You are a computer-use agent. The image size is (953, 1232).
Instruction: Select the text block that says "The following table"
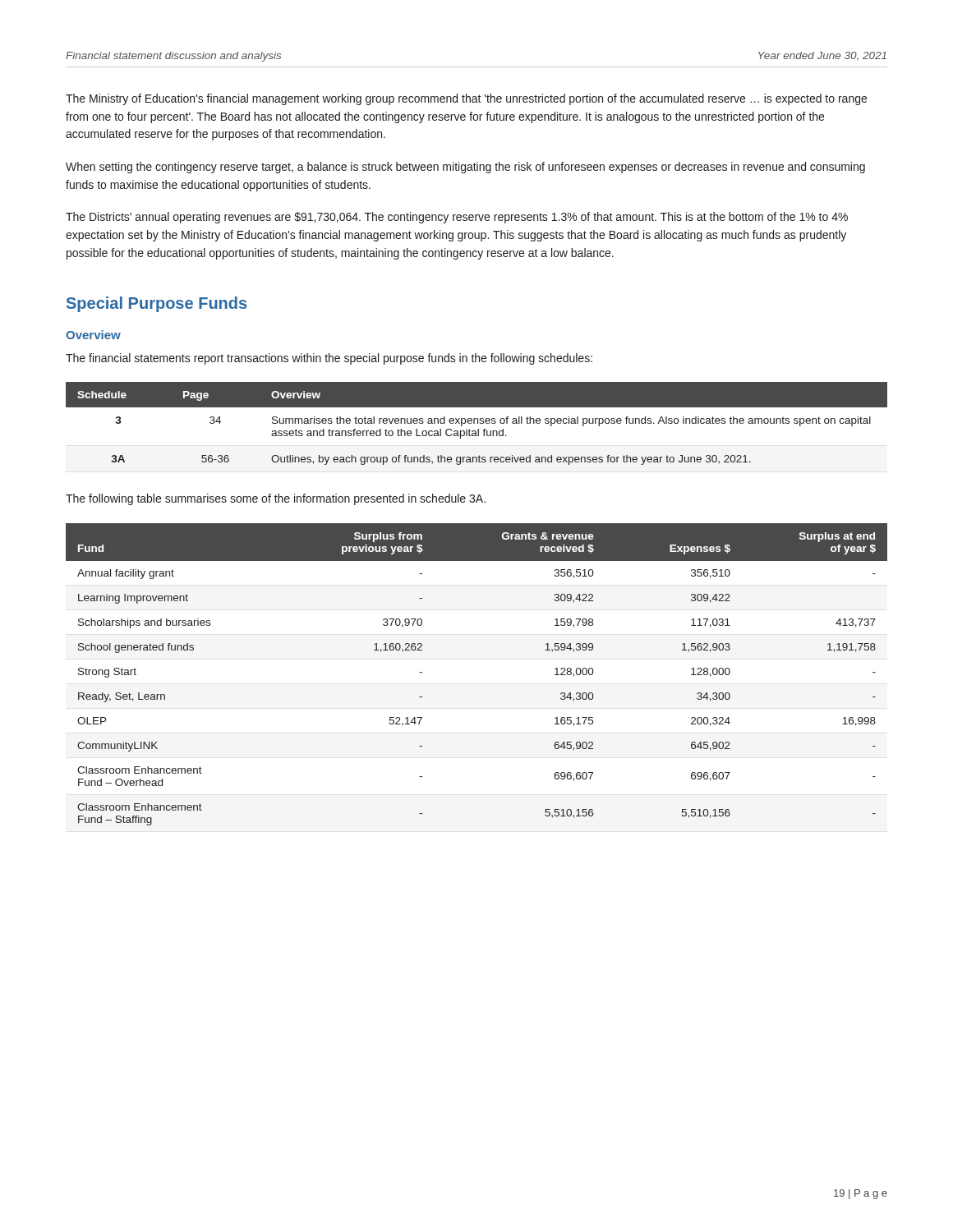(276, 499)
